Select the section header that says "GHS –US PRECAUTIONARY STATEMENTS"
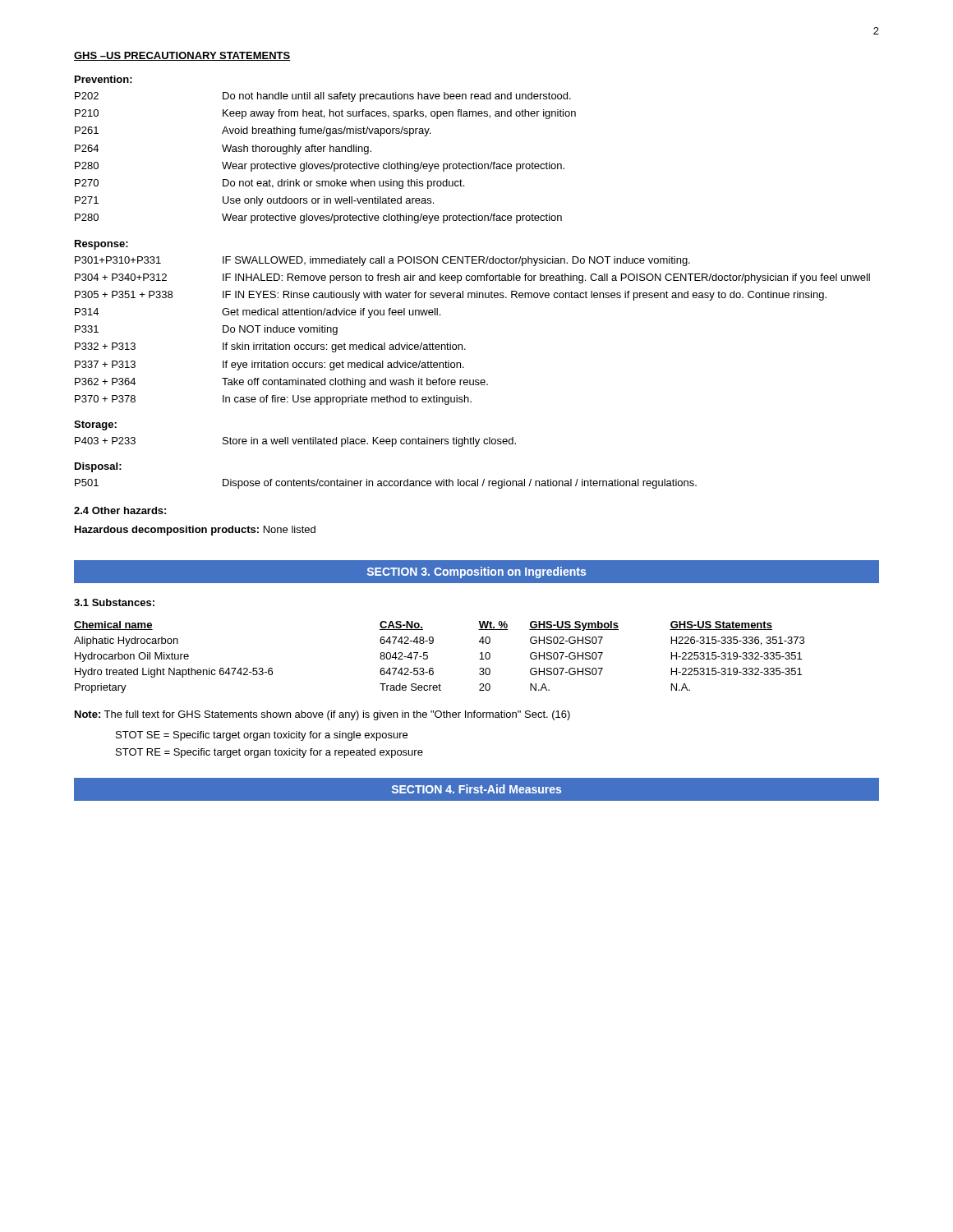Image resolution: width=953 pixels, height=1232 pixels. (182, 55)
